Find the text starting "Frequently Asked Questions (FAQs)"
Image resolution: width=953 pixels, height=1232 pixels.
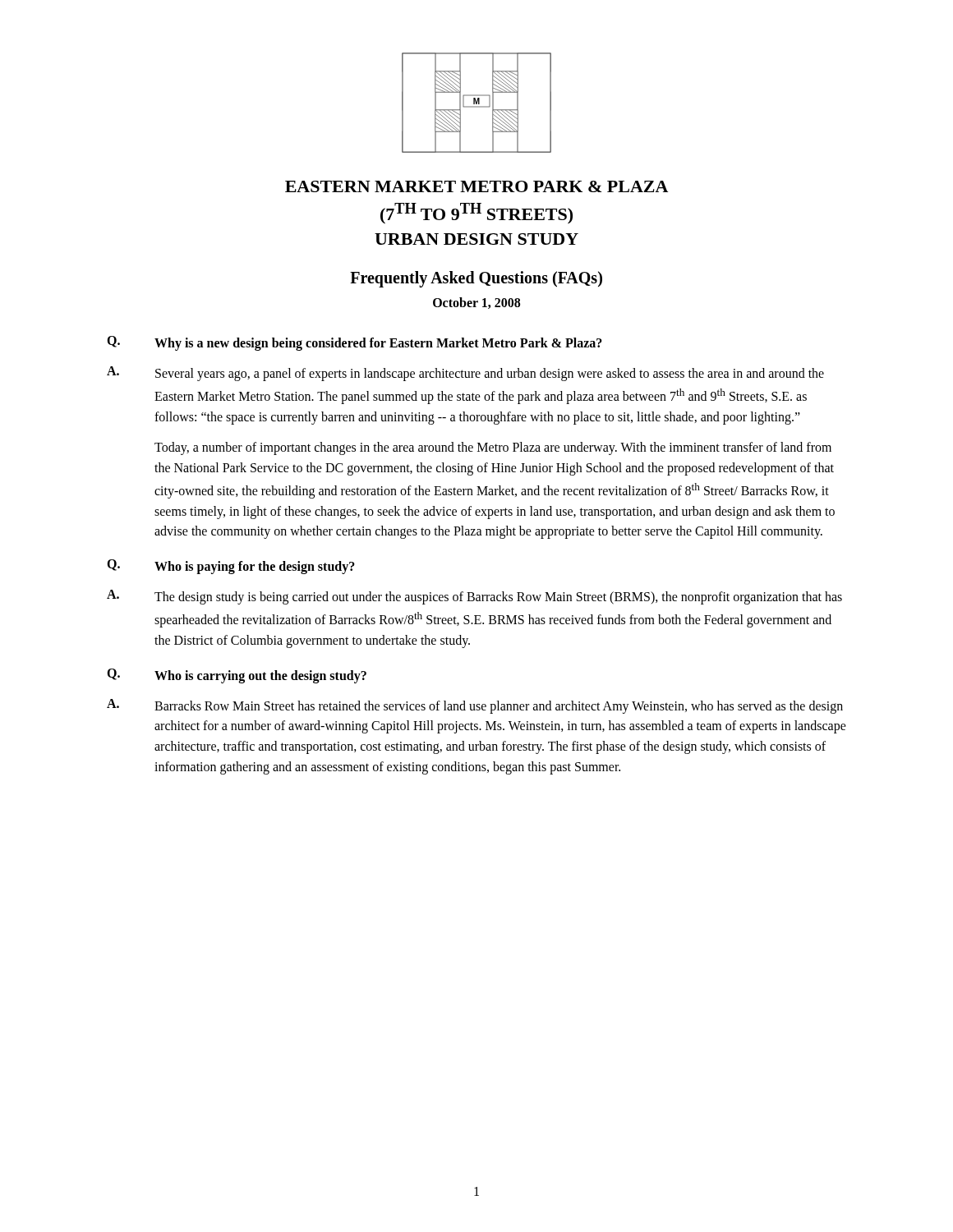click(x=476, y=278)
